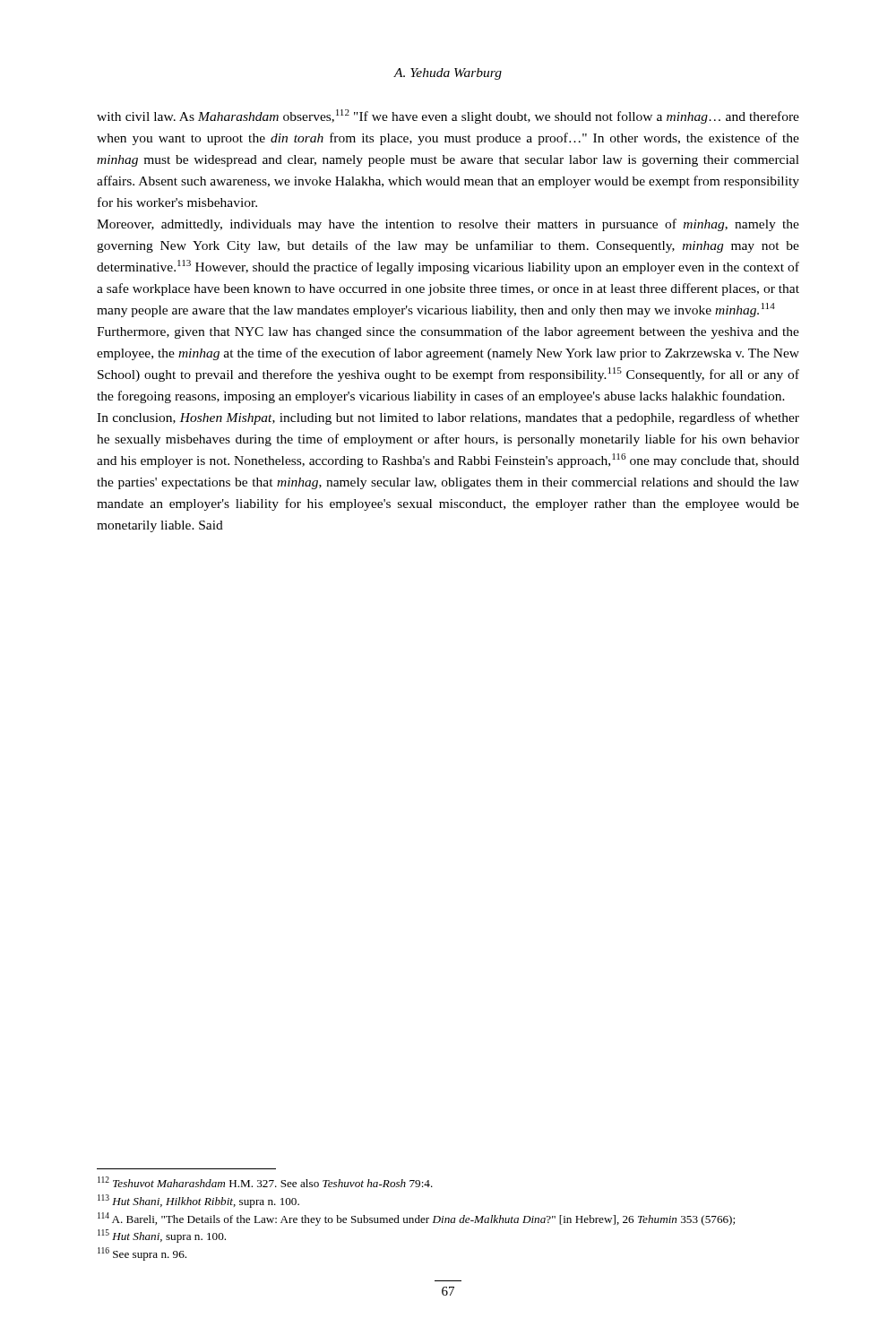Image resolution: width=896 pixels, height=1344 pixels.
Task: Locate the block of text that opens with "113 Hut Shani, Hilkhot Ribbit, supra n."
Action: tap(198, 1200)
